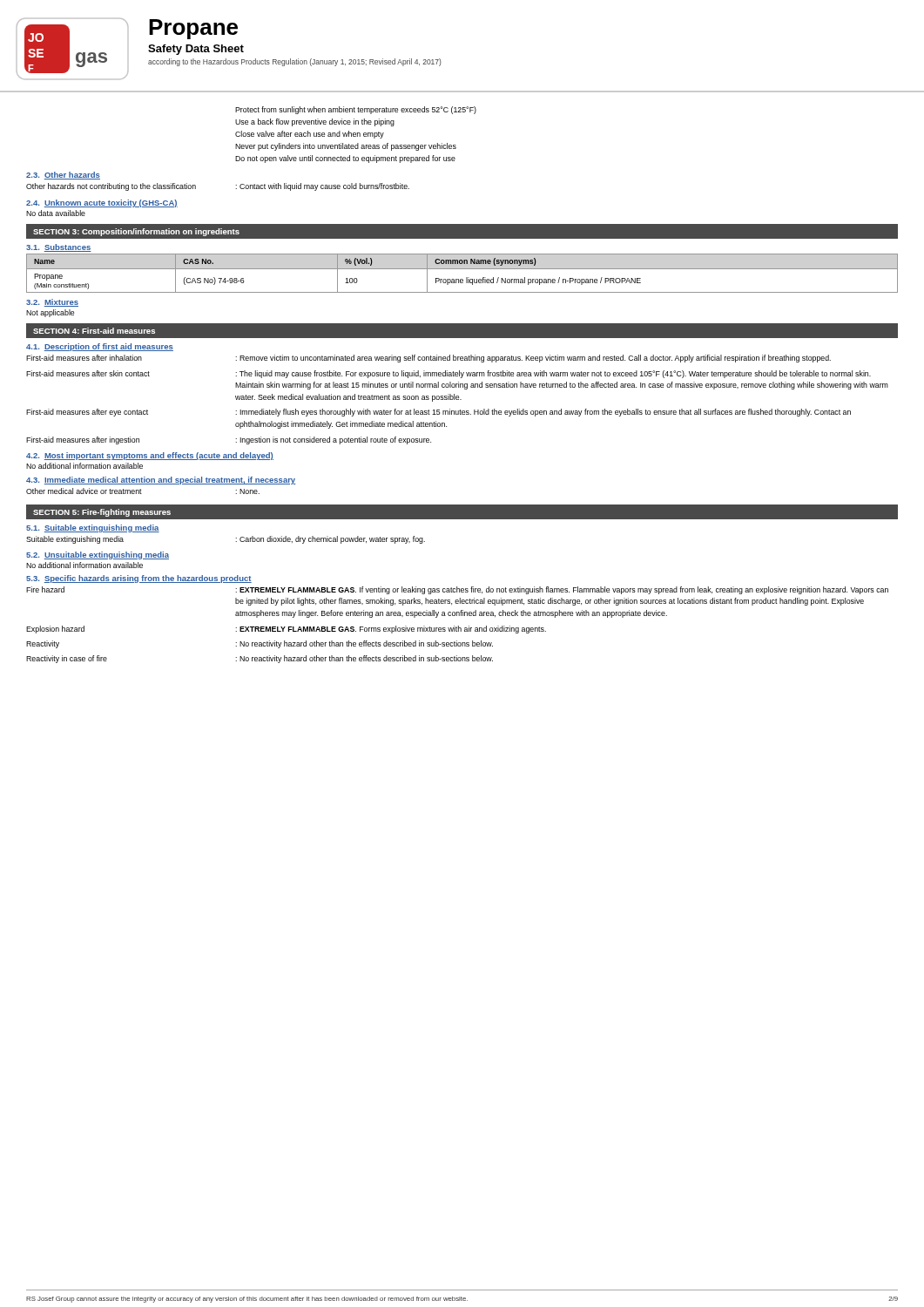Where is the passage that starts "Other hazards not contributing to the classification :"?
The height and width of the screenshot is (1307, 924).
tap(109, 187)
